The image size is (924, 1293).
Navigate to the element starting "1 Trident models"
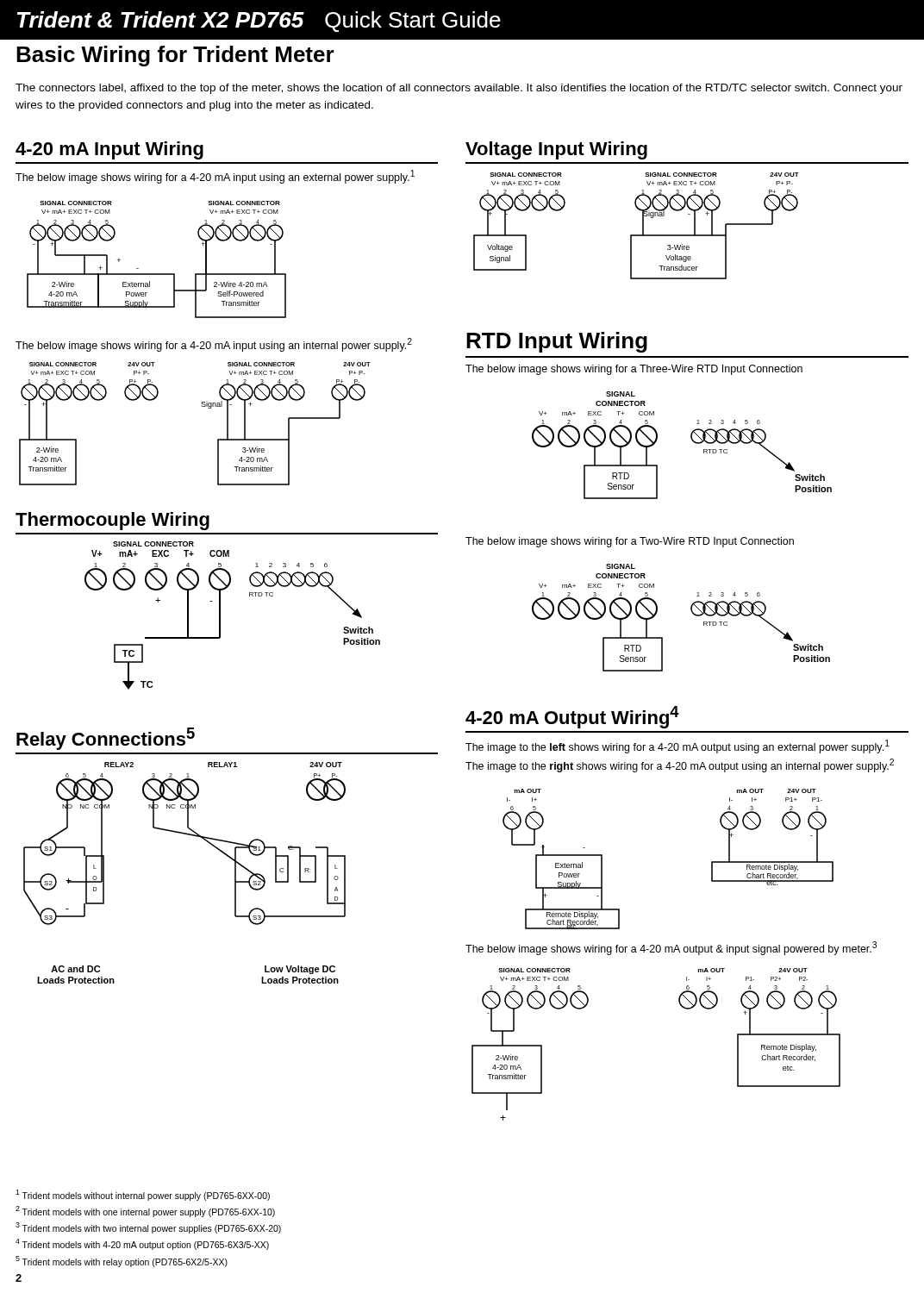[x=148, y=1227]
